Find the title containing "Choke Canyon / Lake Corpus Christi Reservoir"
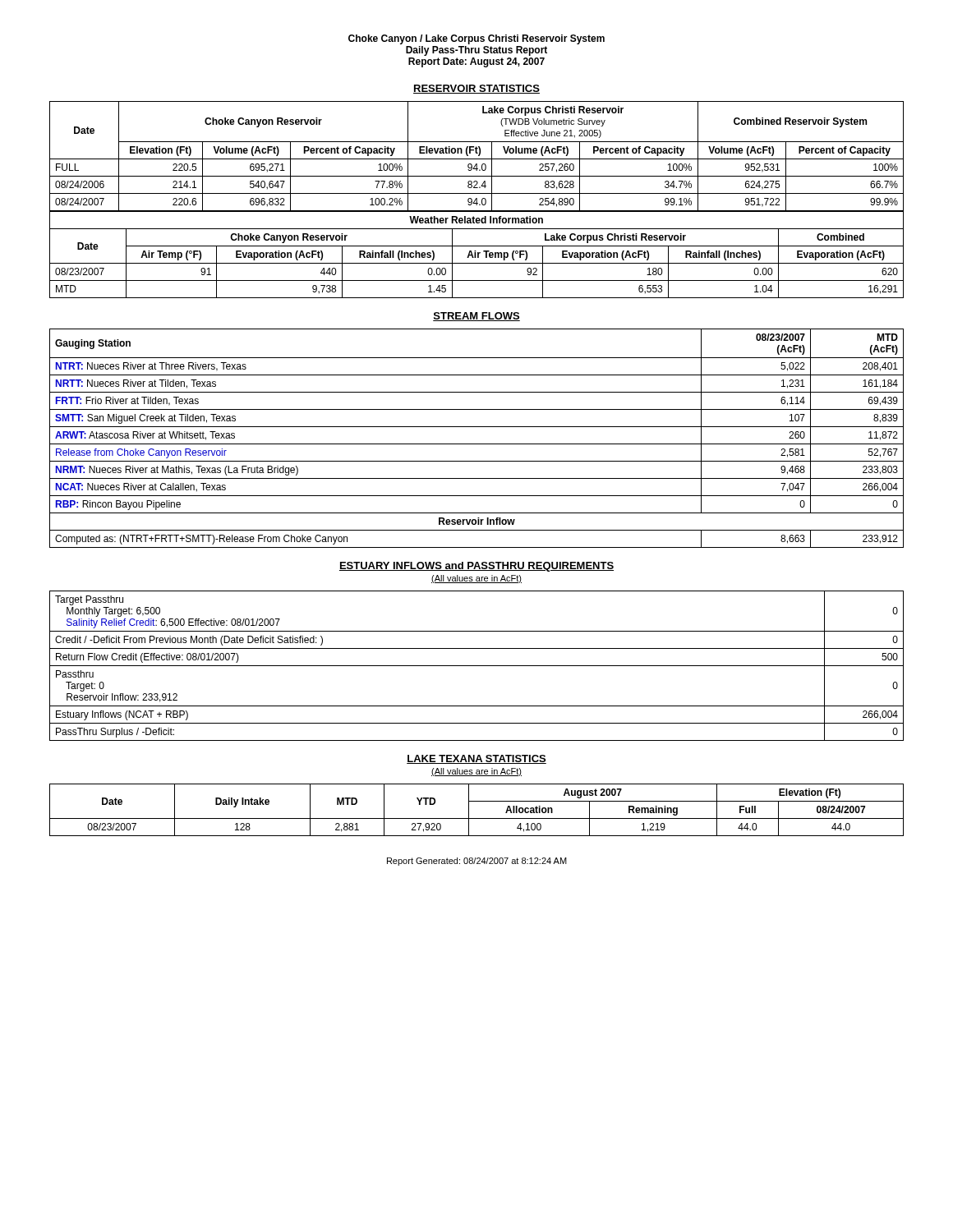Image resolution: width=953 pixels, height=1232 pixels. (x=476, y=50)
